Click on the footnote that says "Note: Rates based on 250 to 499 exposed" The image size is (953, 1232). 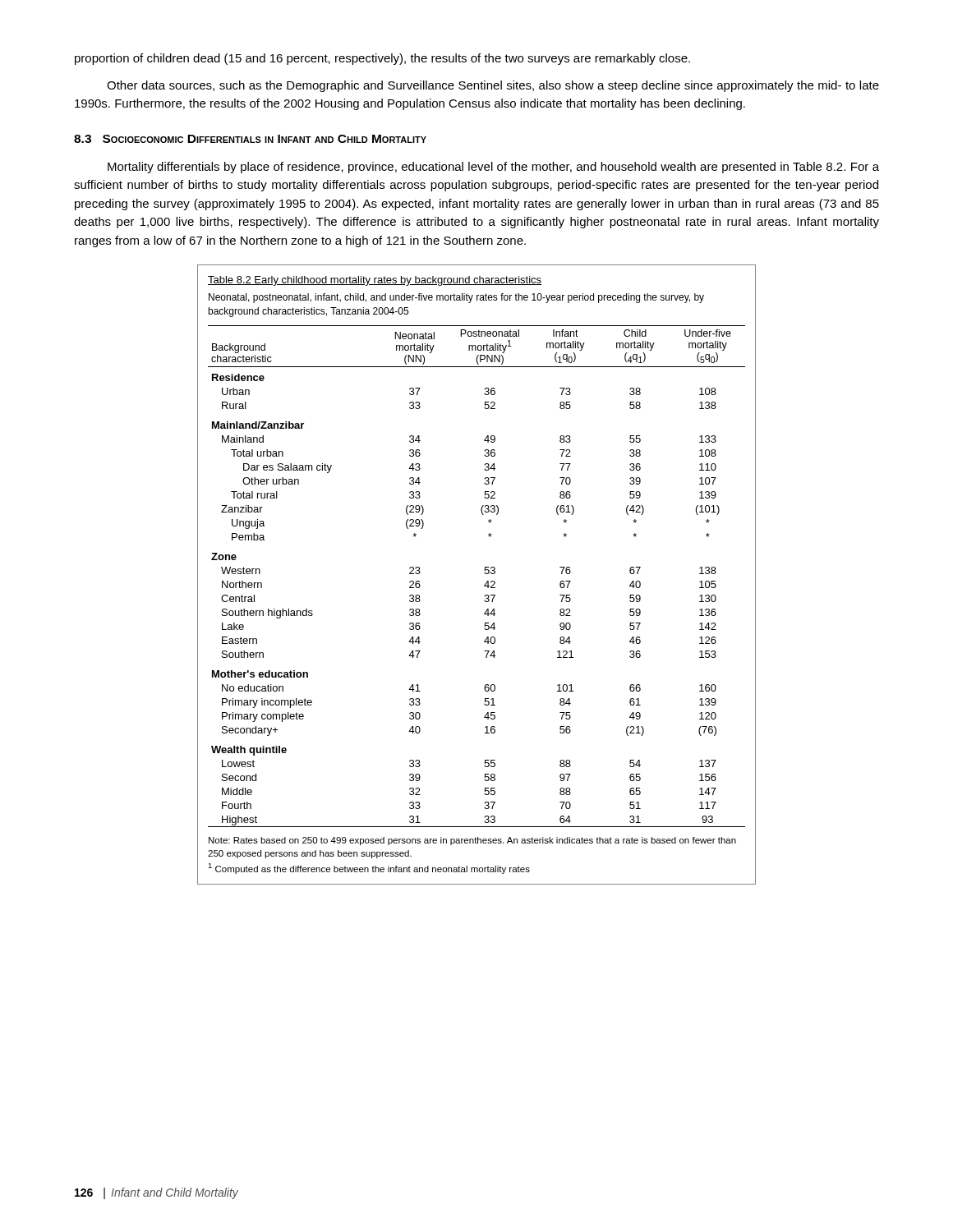(x=472, y=854)
